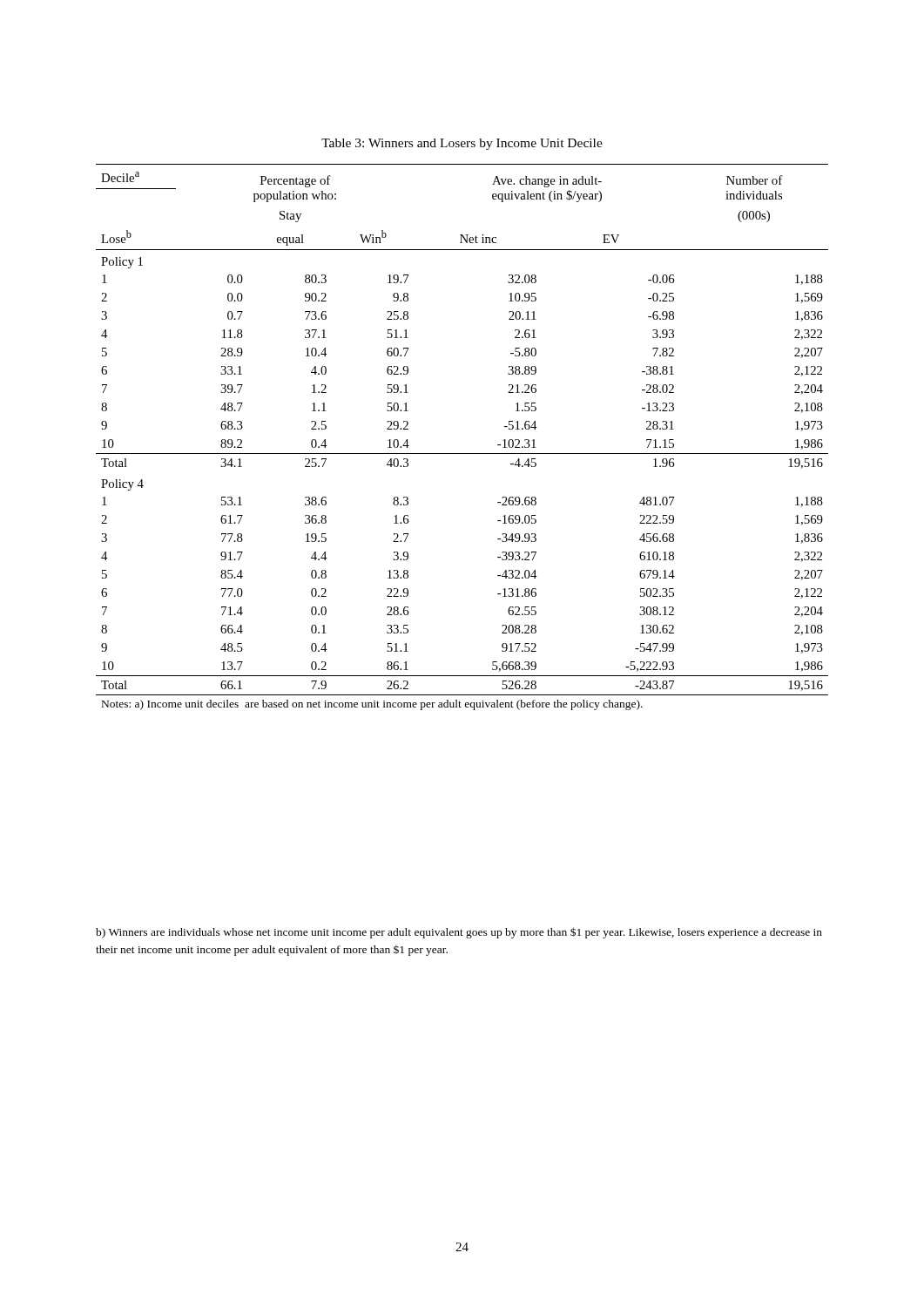Locate the footnote that says "b) Winners are individuals"
Image resolution: width=924 pixels, height=1307 pixels.
[459, 941]
